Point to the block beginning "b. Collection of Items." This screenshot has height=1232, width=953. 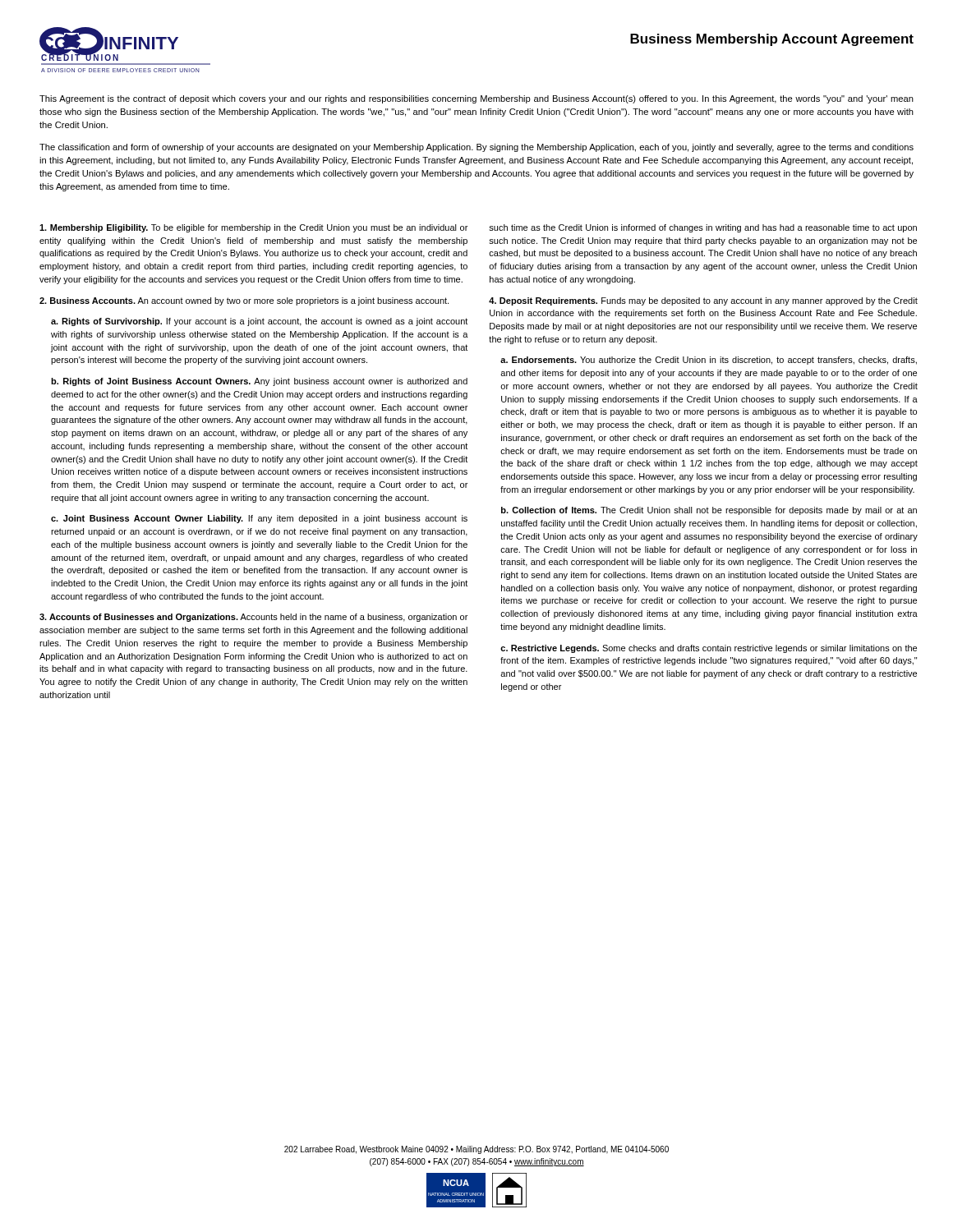[x=709, y=569]
